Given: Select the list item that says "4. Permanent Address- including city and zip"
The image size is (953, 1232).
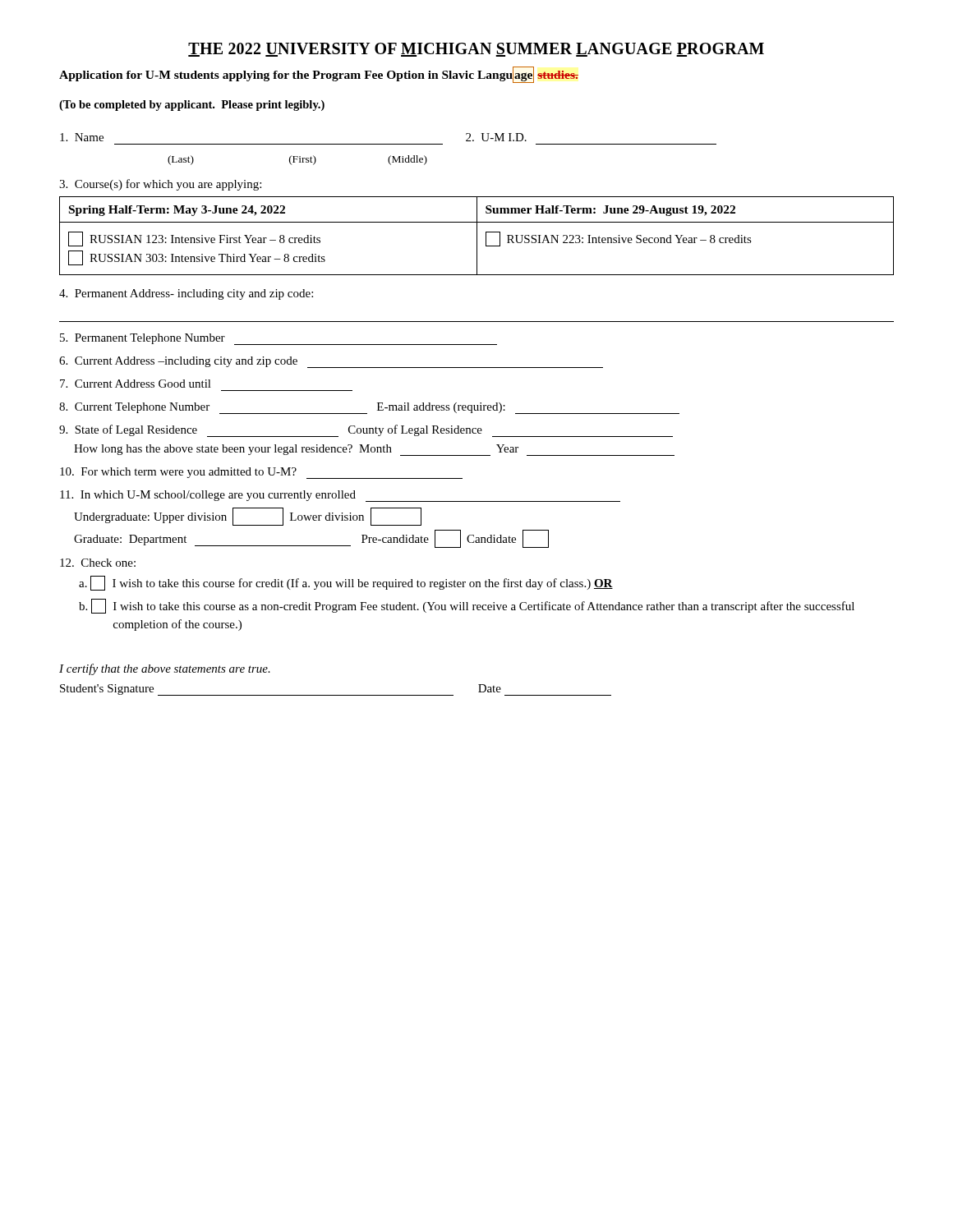Looking at the screenshot, I should coord(186,294).
